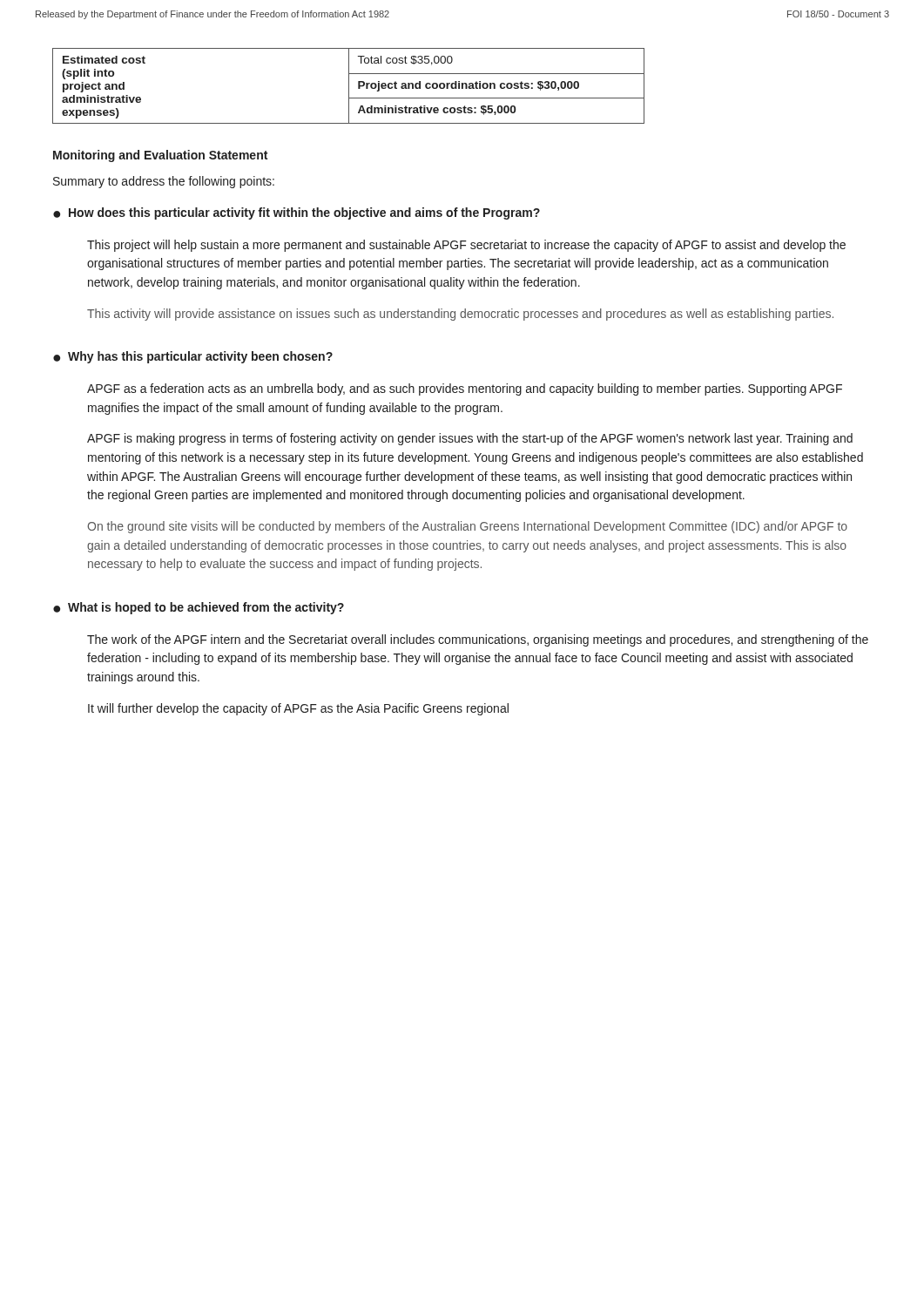The width and height of the screenshot is (924, 1307).
Task: Click on the region starting "This project will help"
Action: (x=467, y=263)
